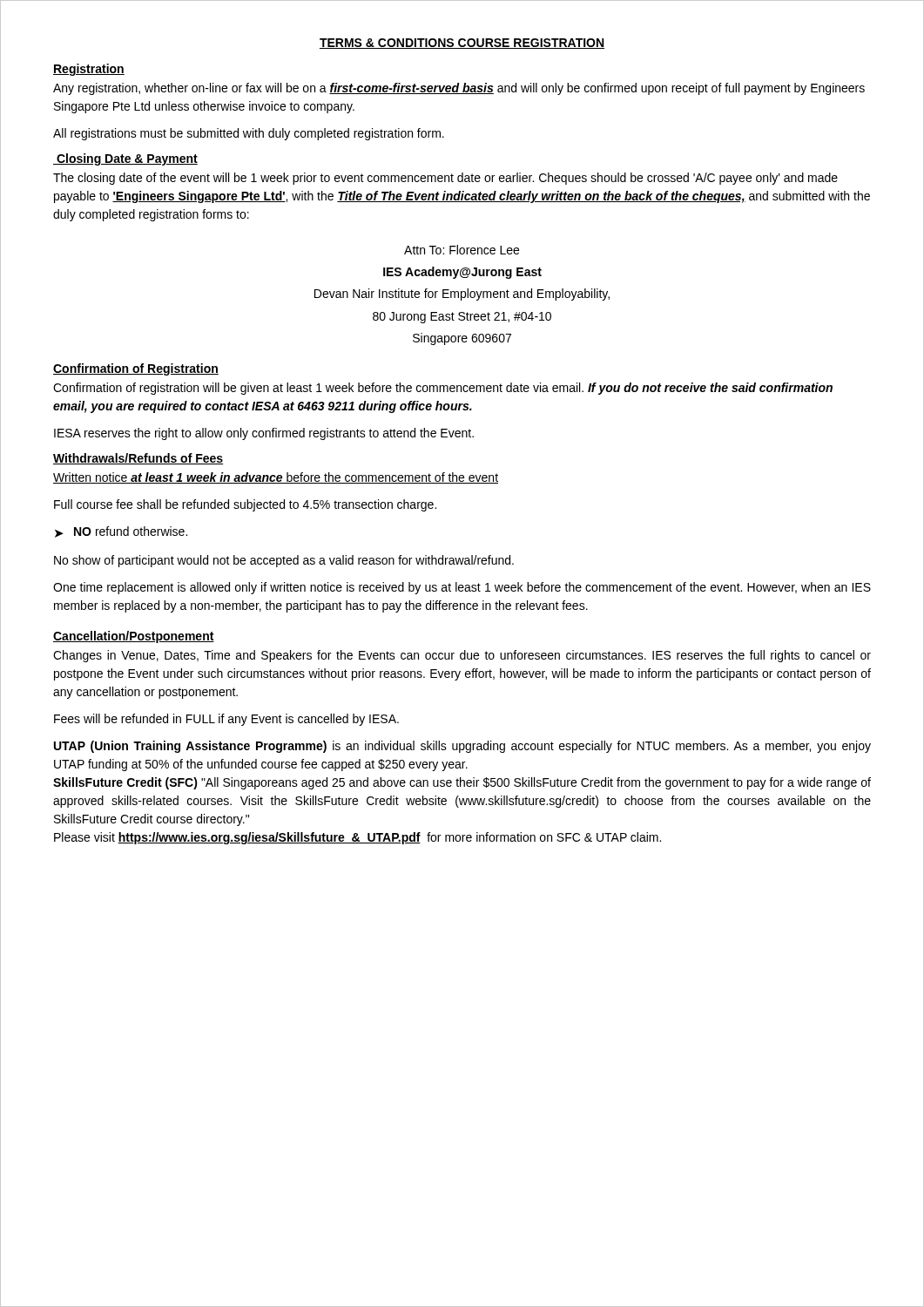
Task: Locate the block of text that opens with "Changes in Venue,"
Action: [462, 674]
